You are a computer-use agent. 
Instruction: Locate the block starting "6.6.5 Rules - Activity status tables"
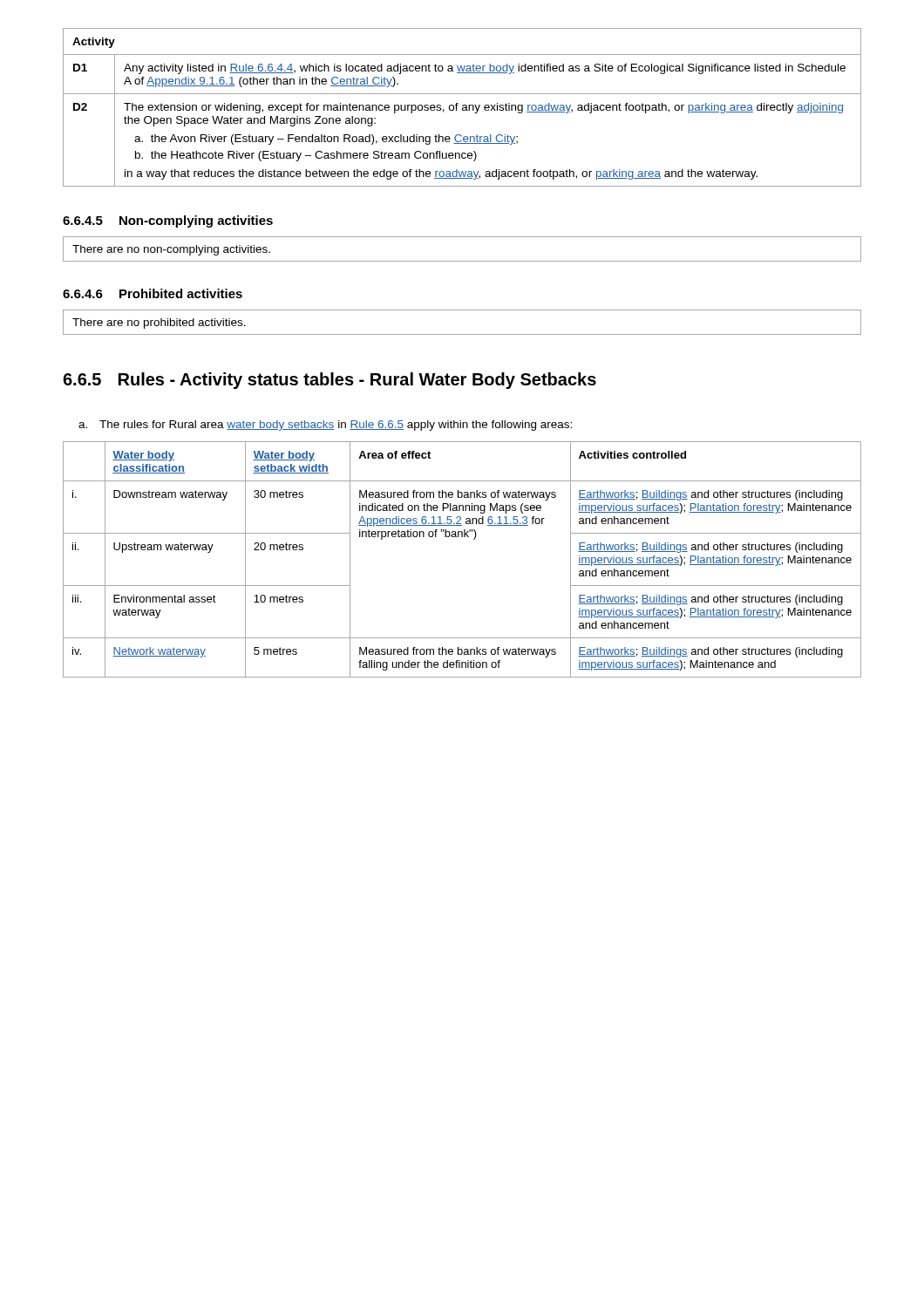330,380
